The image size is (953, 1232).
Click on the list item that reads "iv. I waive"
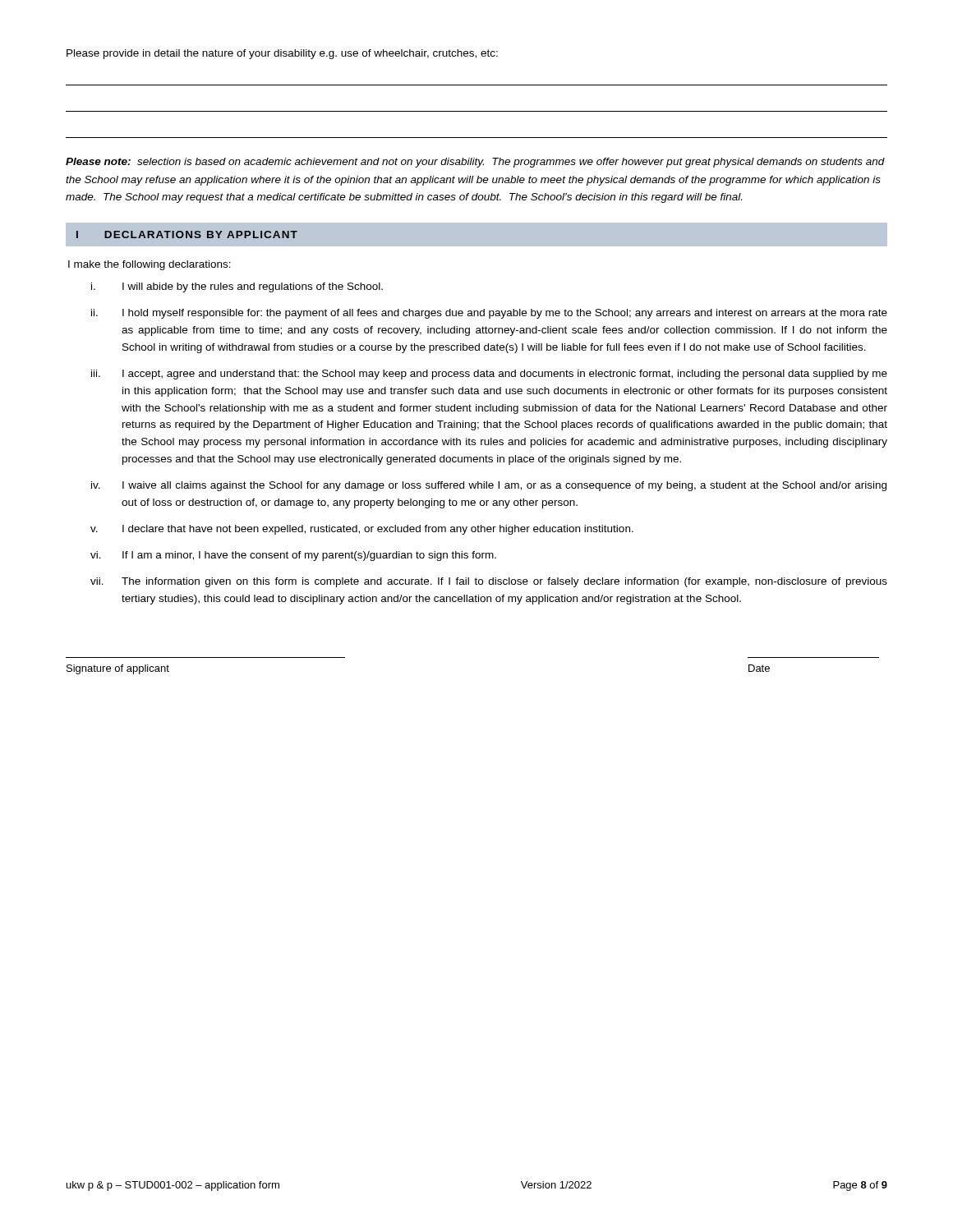[489, 495]
